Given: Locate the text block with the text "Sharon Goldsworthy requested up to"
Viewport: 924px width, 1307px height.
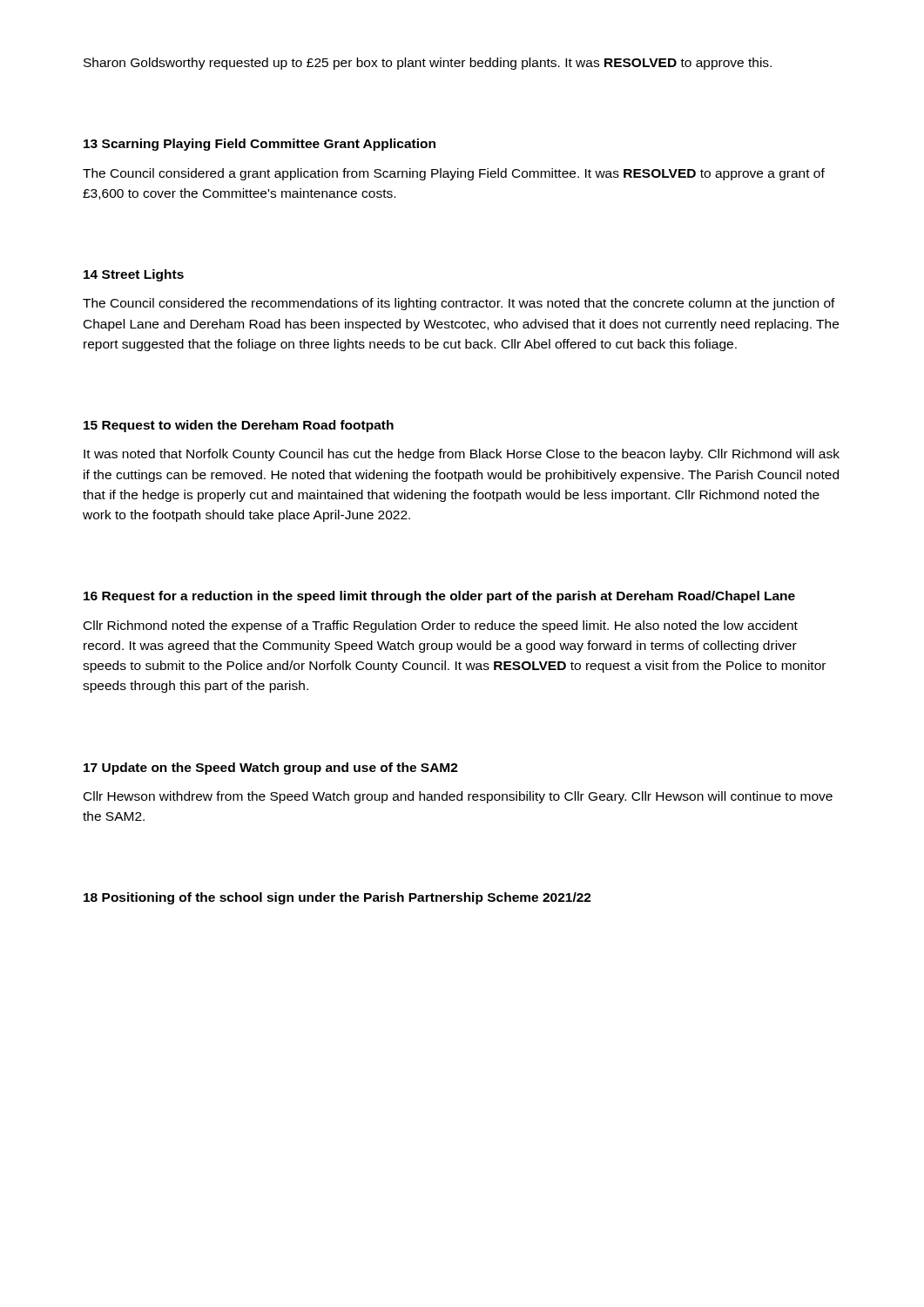Looking at the screenshot, I should (x=428, y=62).
